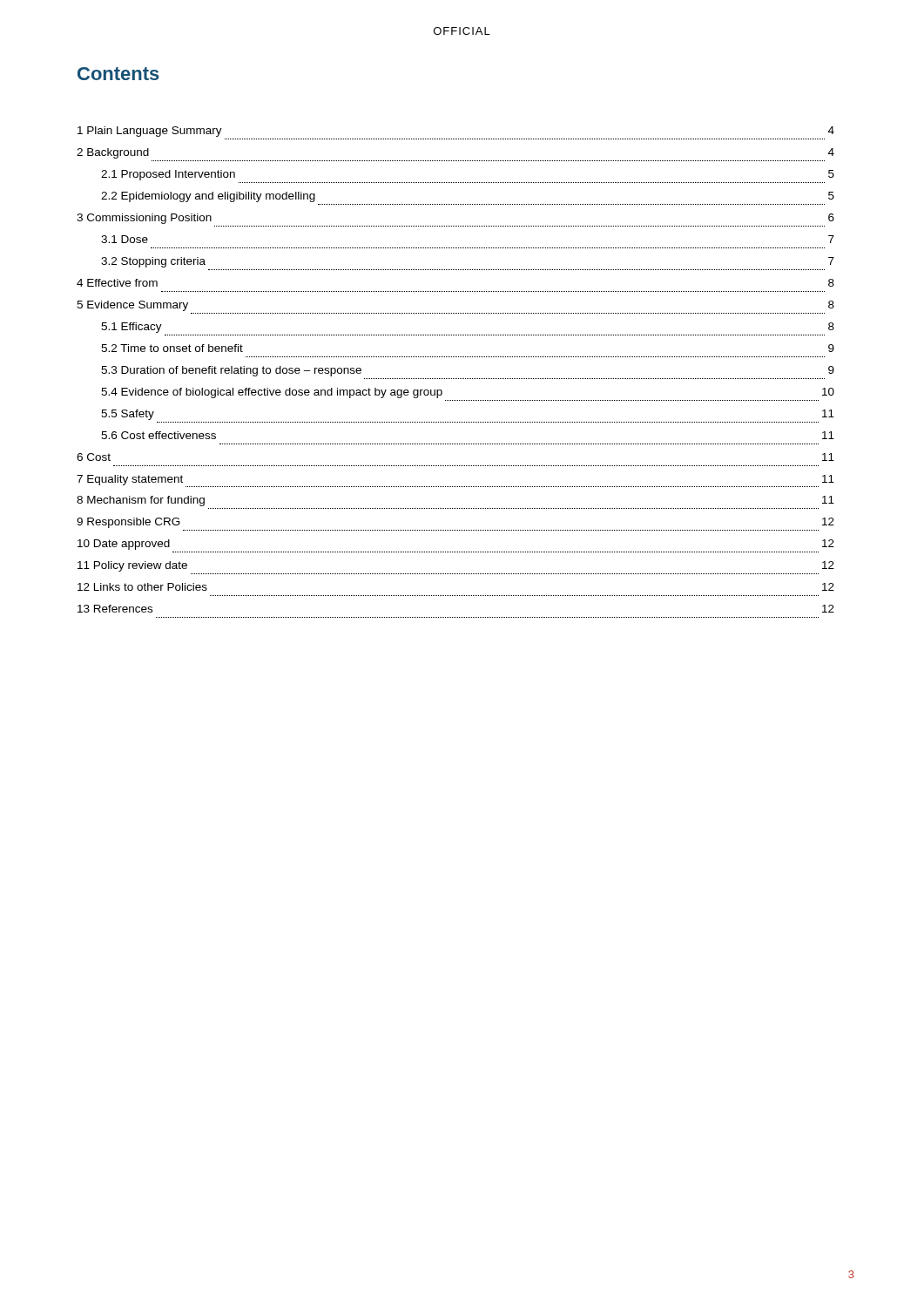The width and height of the screenshot is (924, 1307).
Task: Point to "3 Commissioning Position 6"
Action: [x=455, y=218]
